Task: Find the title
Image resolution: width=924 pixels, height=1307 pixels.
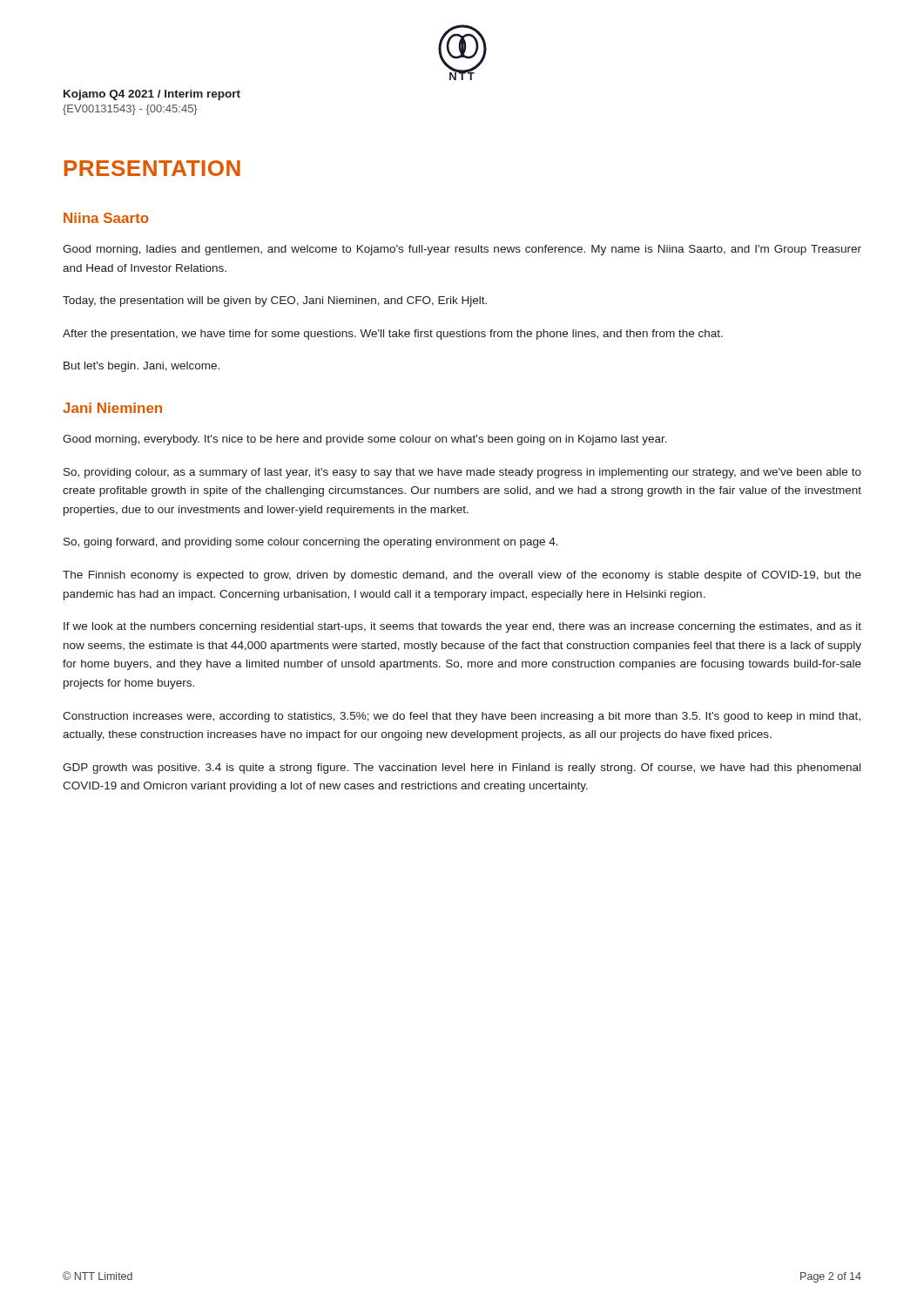Action: click(152, 168)
